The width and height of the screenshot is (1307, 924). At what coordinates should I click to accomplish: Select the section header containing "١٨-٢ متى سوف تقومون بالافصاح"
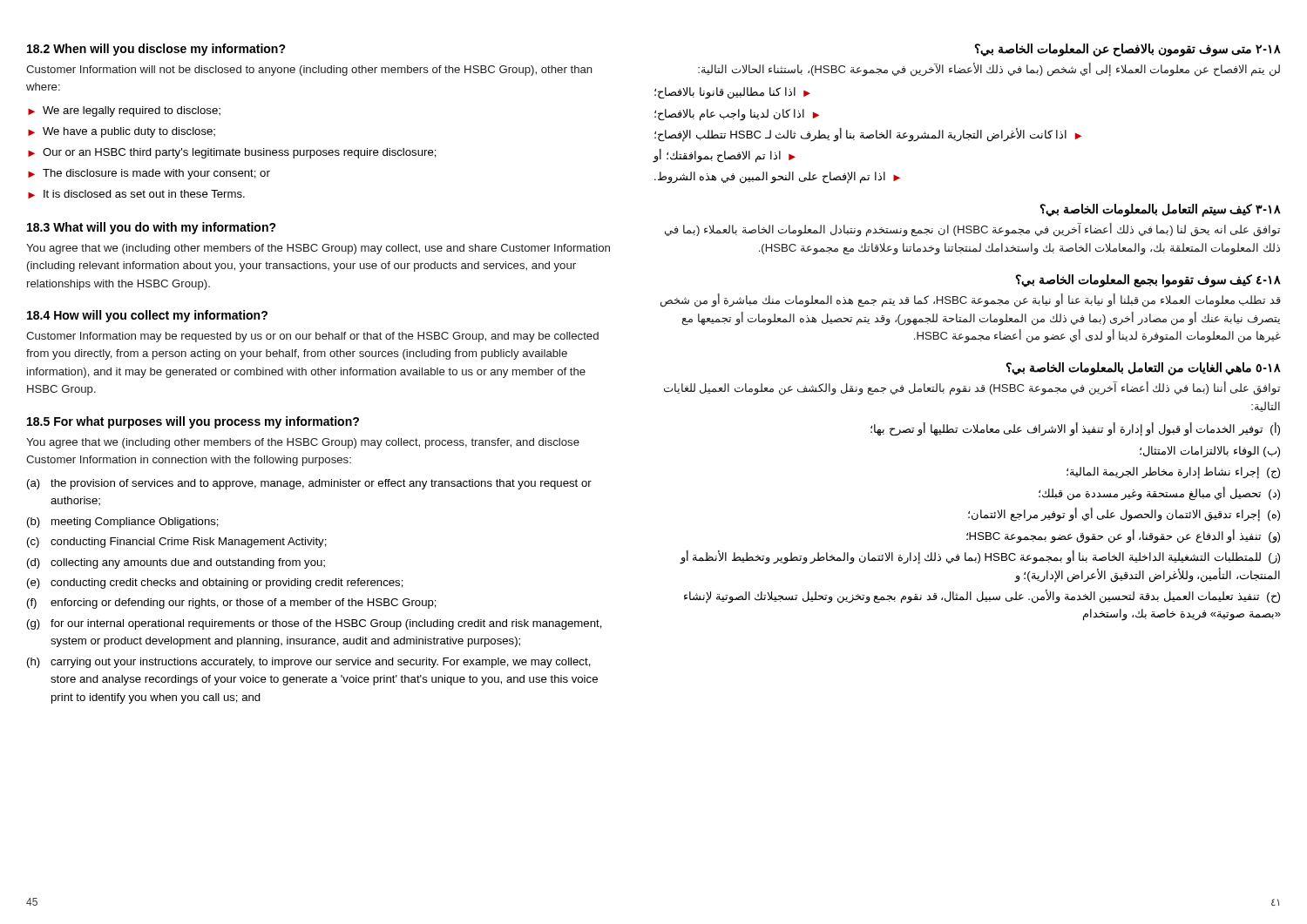coord(1128,49)
